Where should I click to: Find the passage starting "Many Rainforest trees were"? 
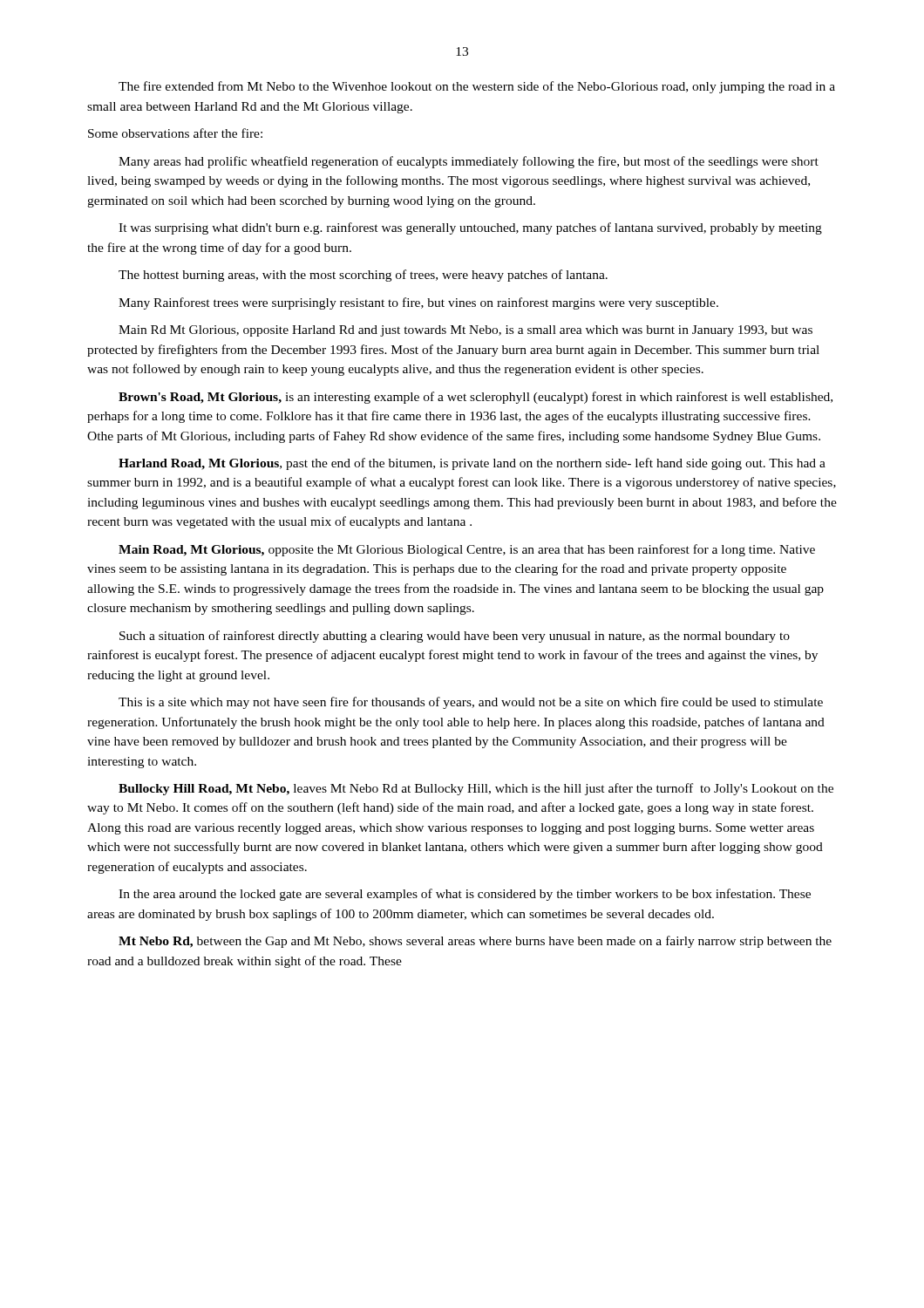pyautogui.click(x=462, y=303)
